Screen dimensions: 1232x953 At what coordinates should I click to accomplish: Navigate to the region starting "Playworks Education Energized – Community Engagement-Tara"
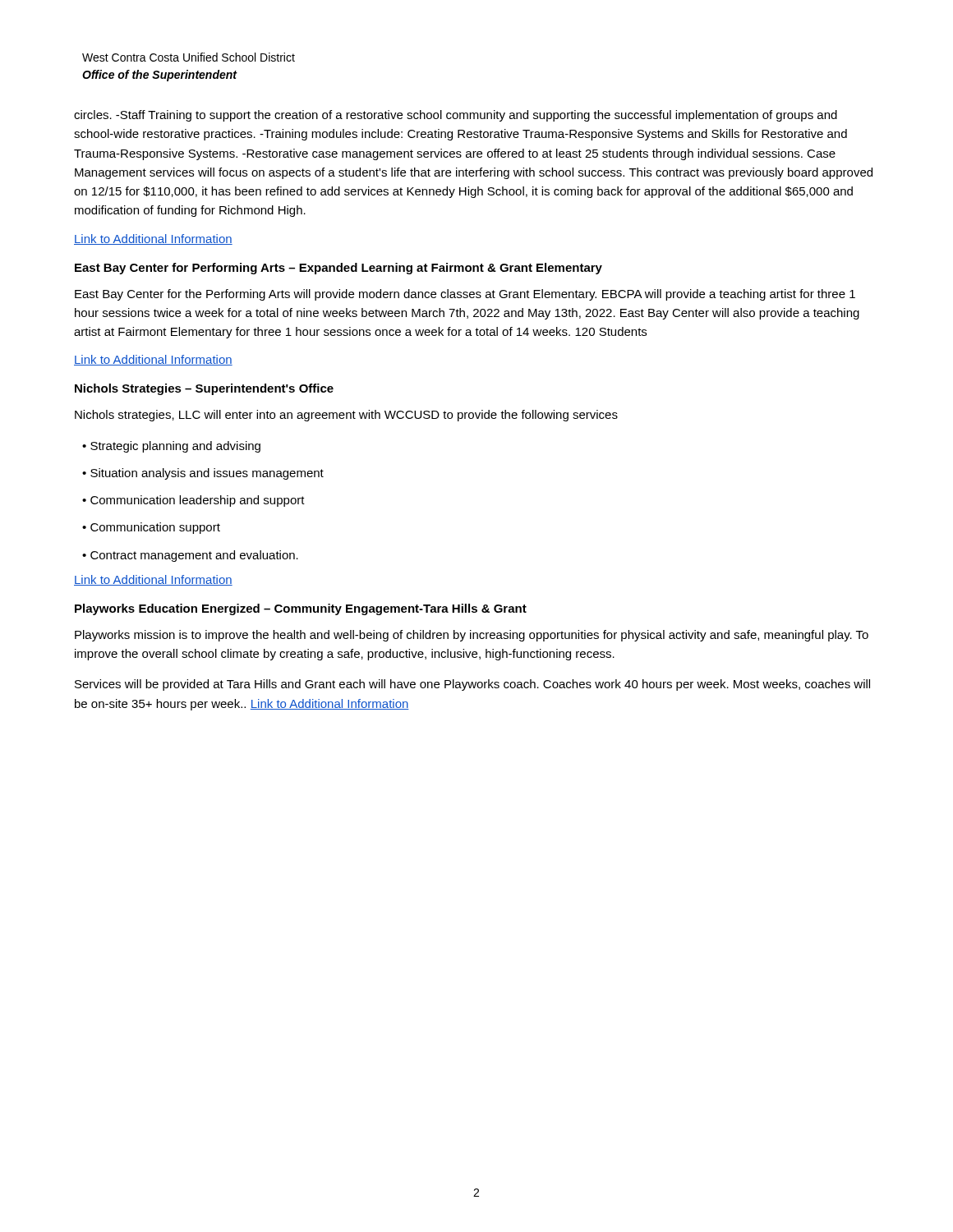[300, 608]
